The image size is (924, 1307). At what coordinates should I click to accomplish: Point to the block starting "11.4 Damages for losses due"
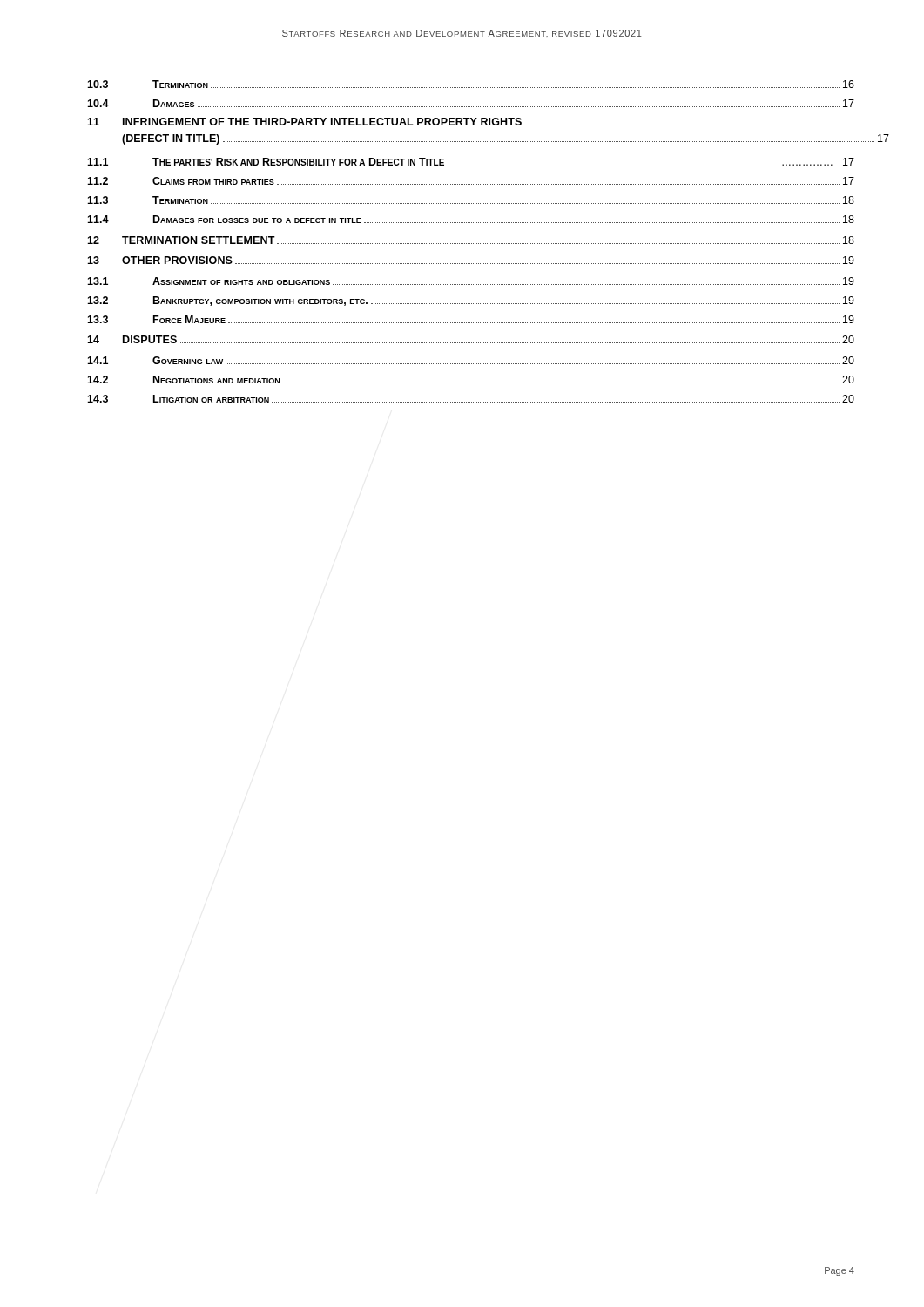471,220
